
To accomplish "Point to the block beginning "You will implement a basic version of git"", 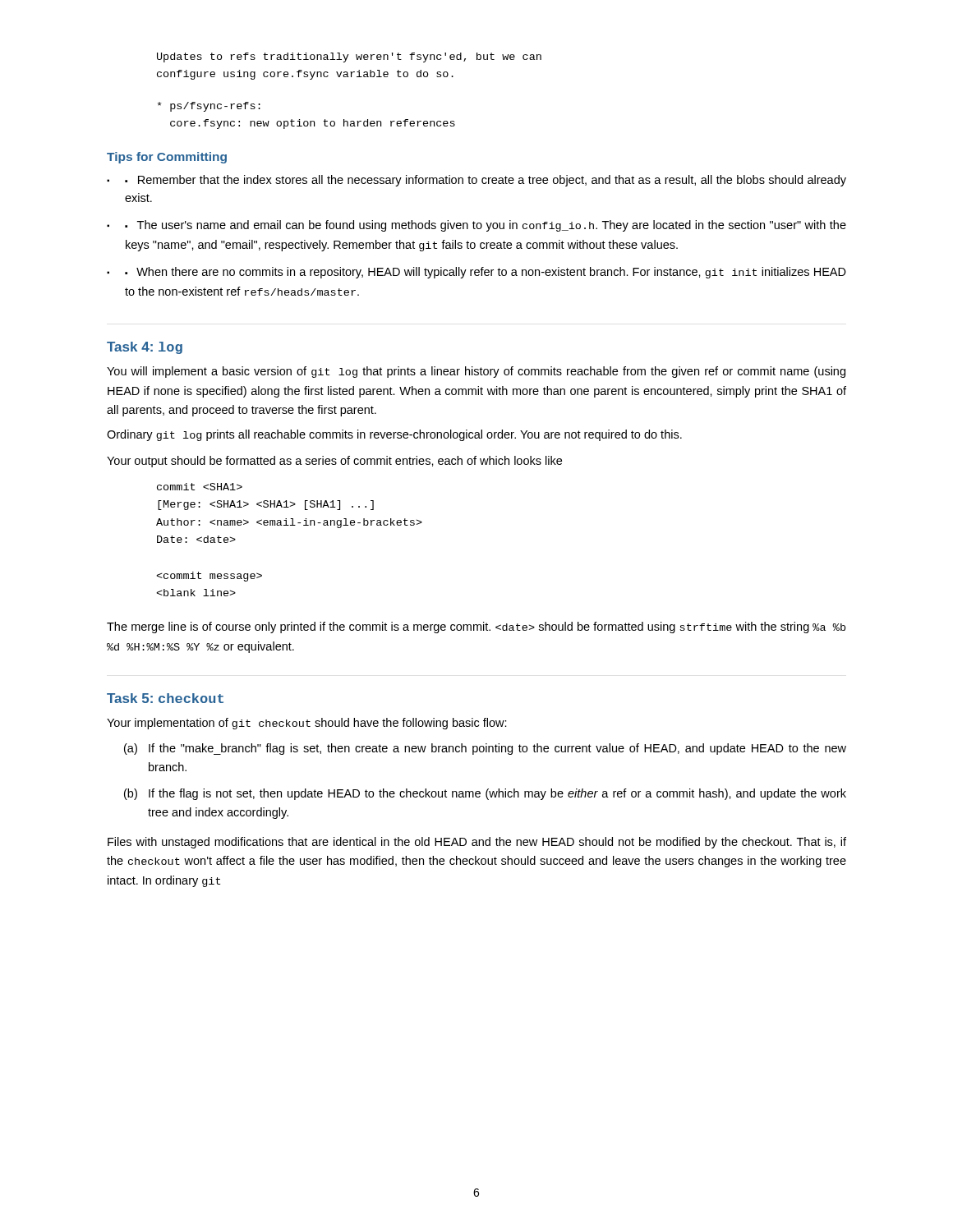I will [476, 391].
